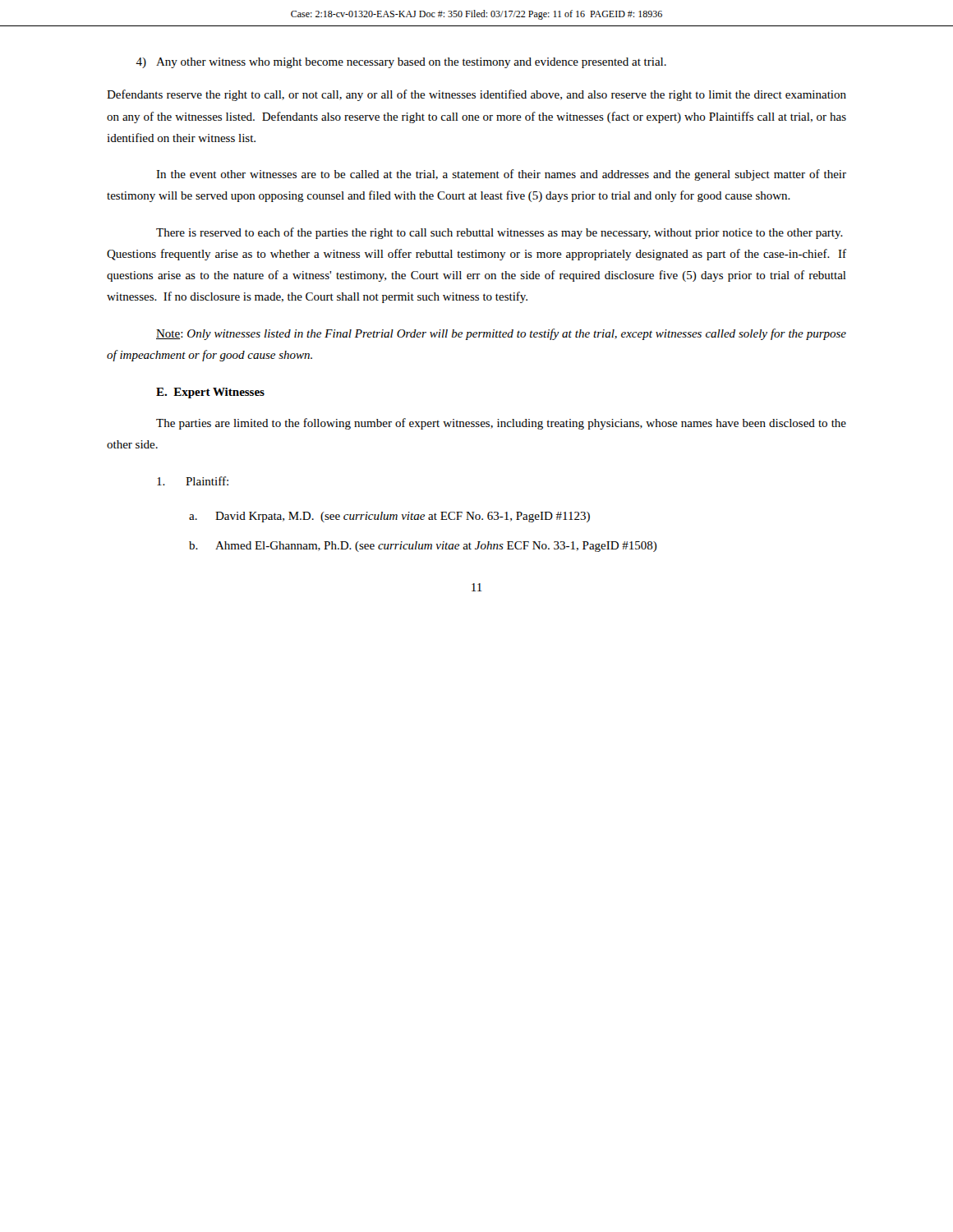Locate the list item containing "b. Ahmed El-Ghannam, Ph.D."

(x=423, y=545)
